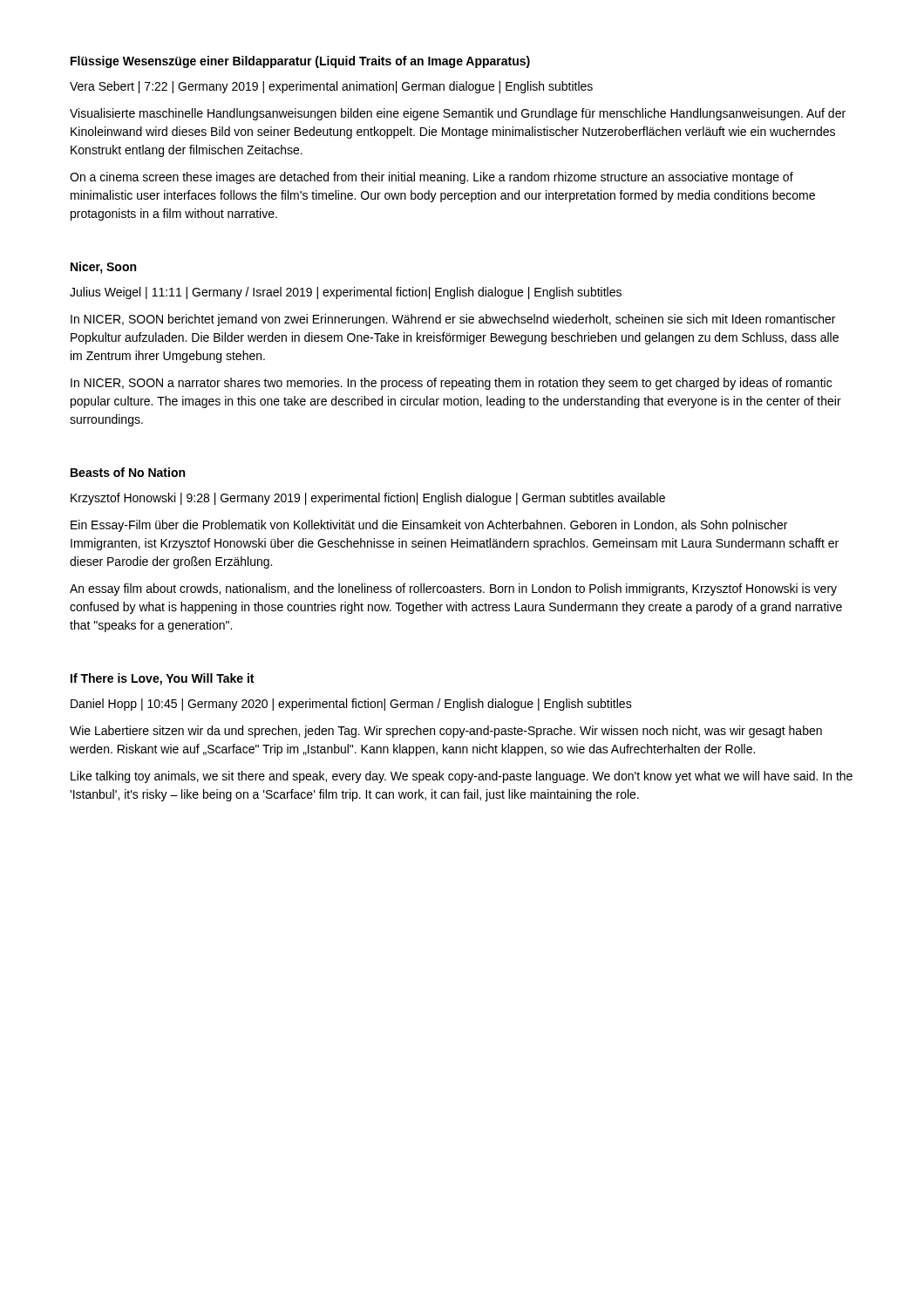924x1308 pixels.
Task: Find the block on this page that starts "Like talking toy animals, we"
Action: coord(462,786)
